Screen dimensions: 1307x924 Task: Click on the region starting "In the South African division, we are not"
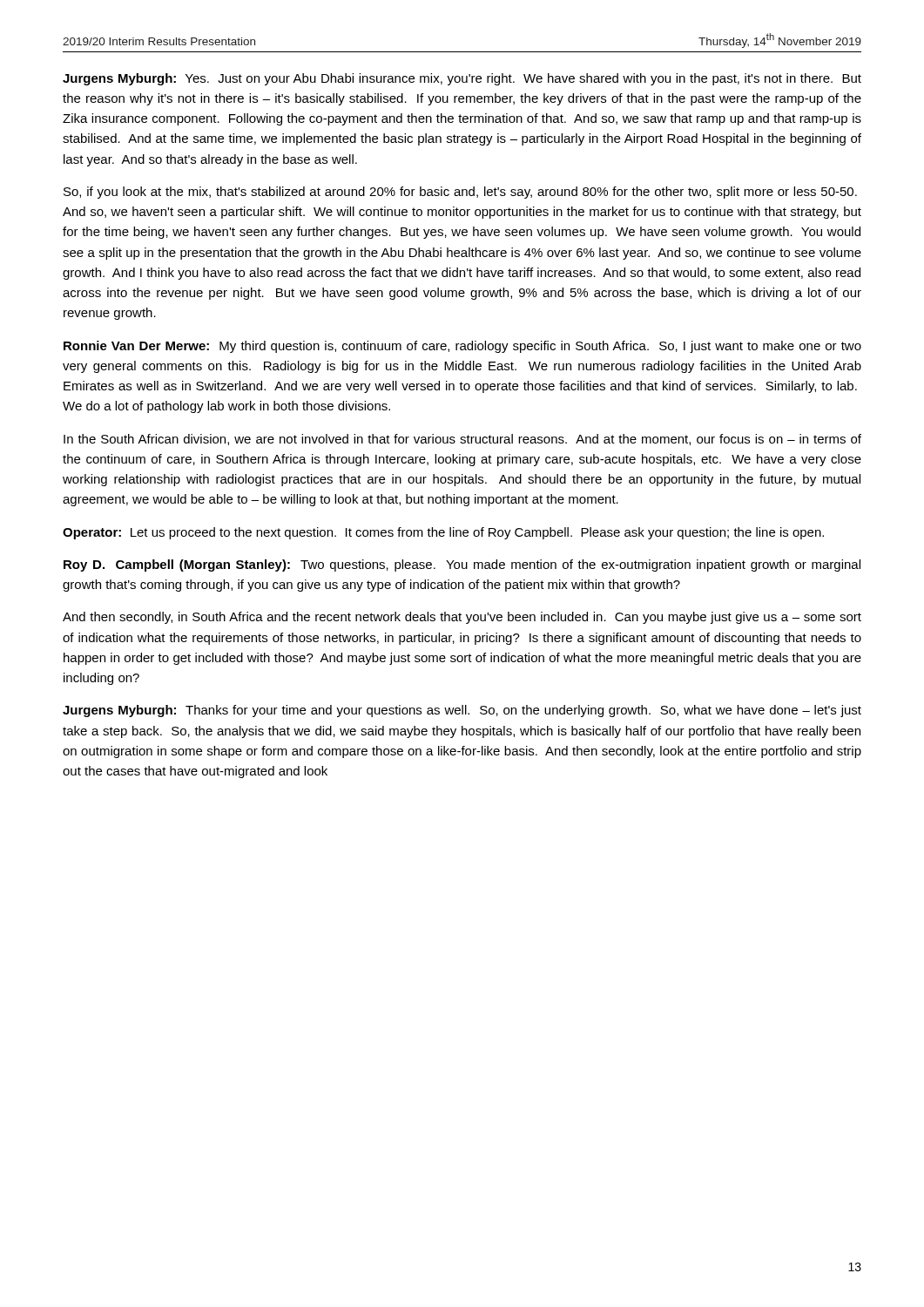point(462,469)
